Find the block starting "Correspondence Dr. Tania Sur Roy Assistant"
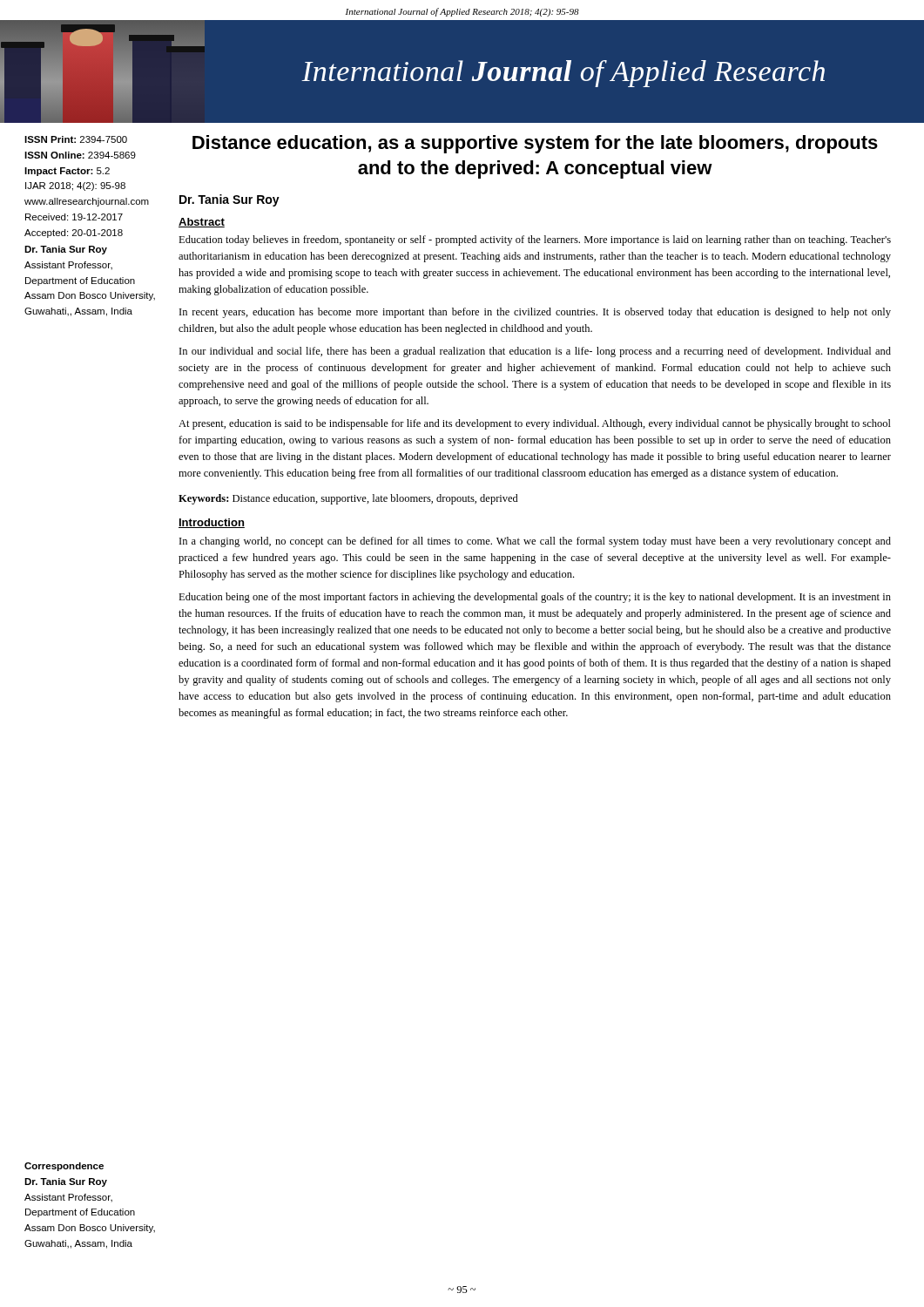The image size is (924, 1307). (90, 1205)
